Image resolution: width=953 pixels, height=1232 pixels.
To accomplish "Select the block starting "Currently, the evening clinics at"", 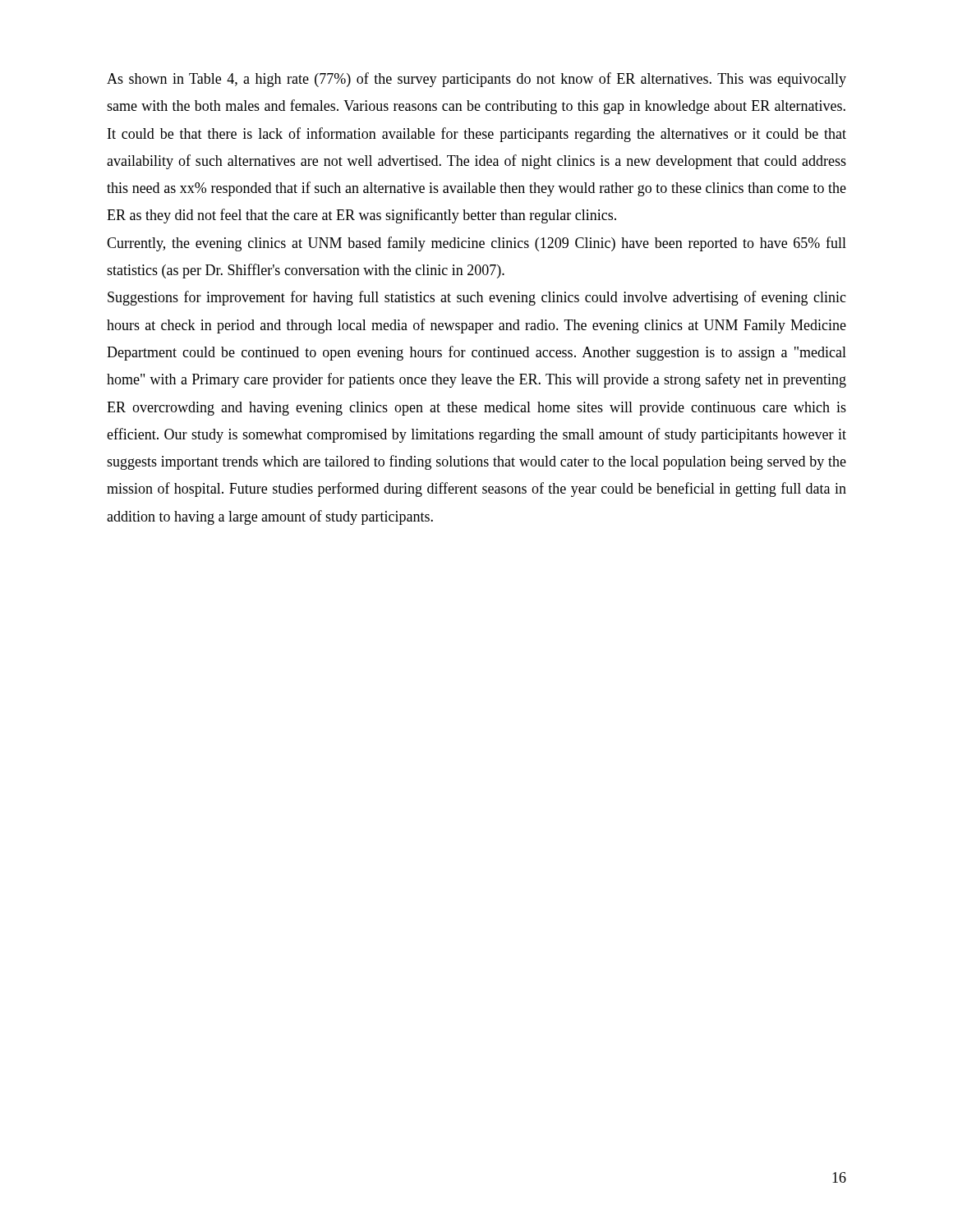I will click(x=476, y=257).
